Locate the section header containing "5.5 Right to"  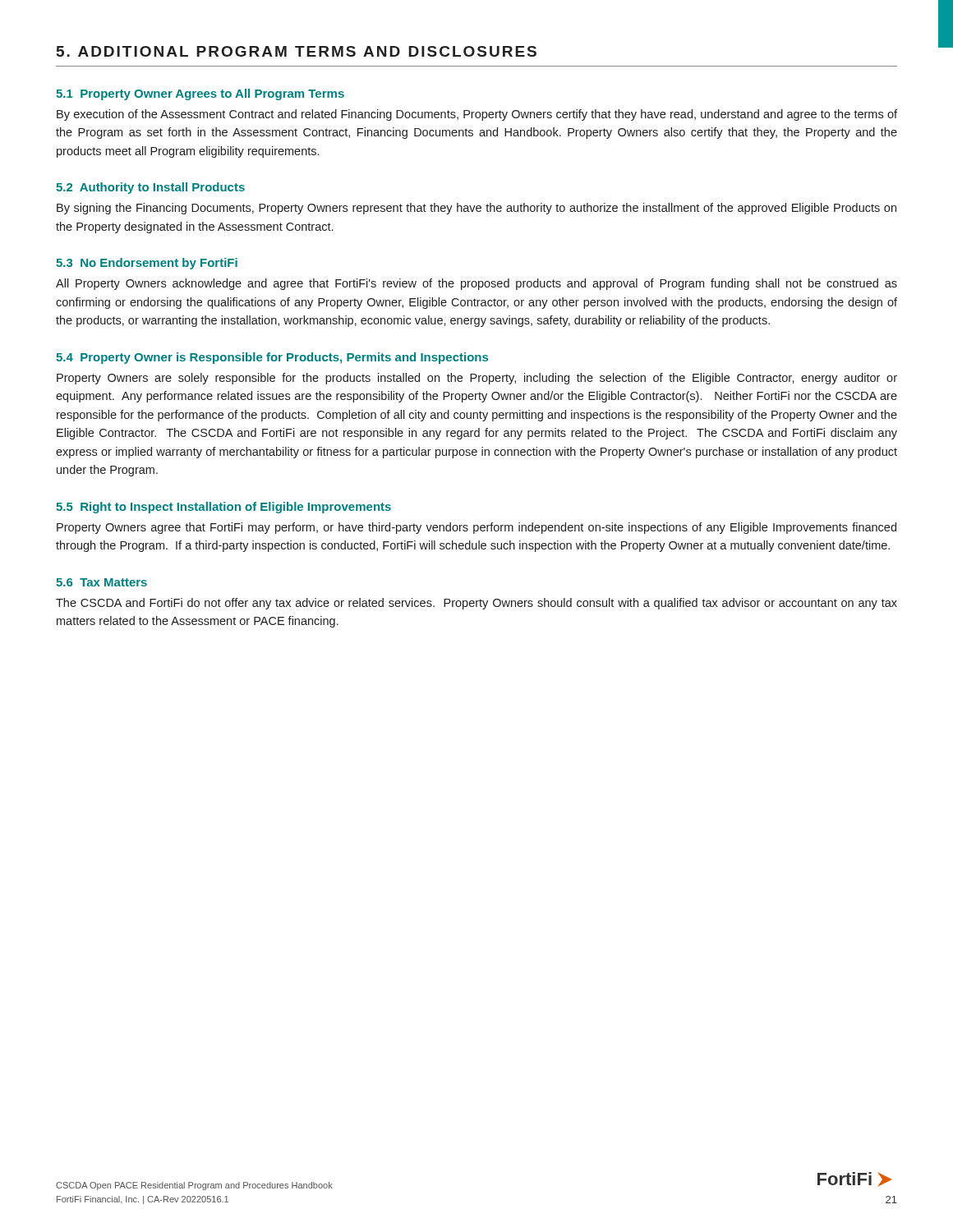click(223, 508)
